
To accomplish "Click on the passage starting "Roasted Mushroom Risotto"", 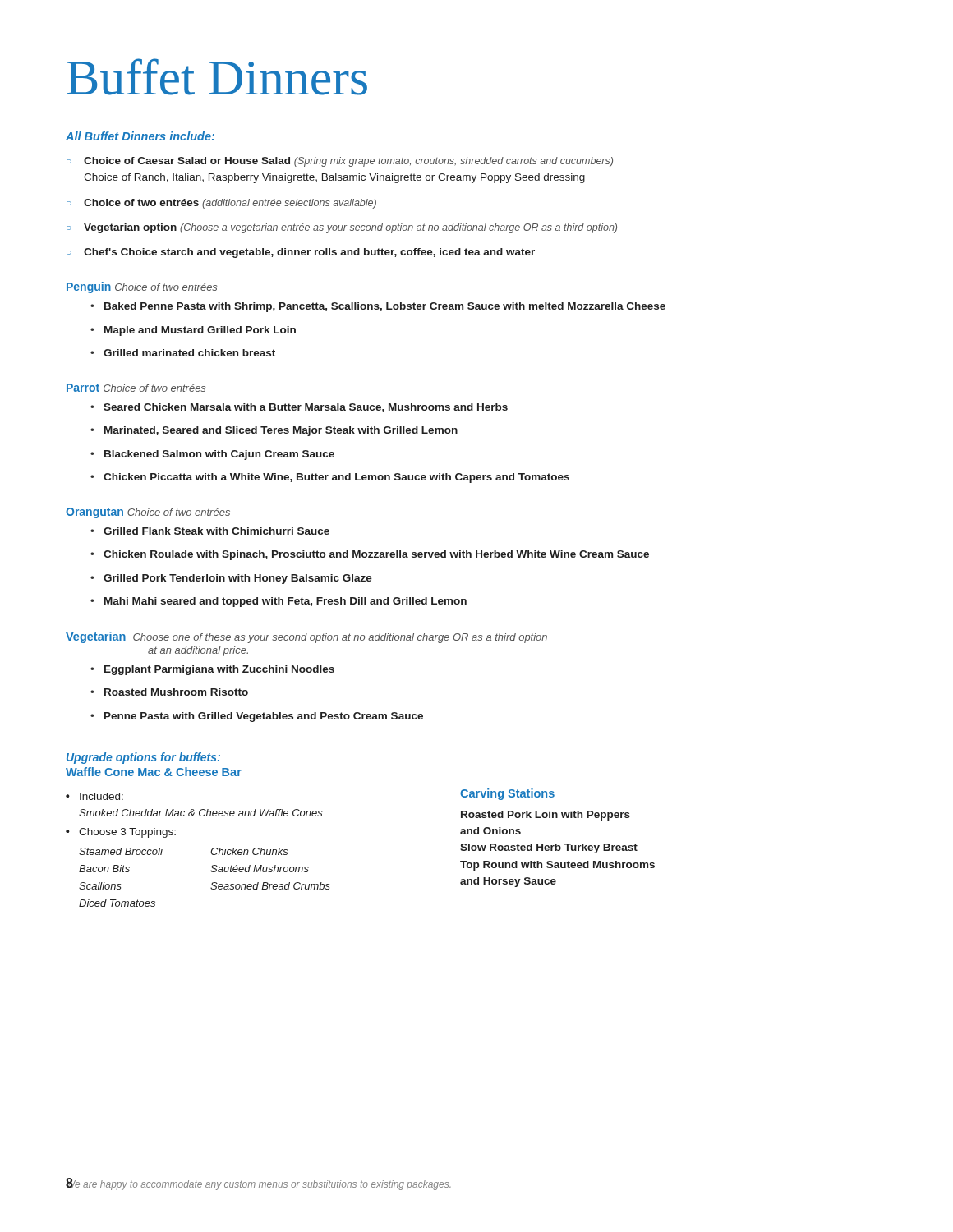I will [x=169, y=692].
